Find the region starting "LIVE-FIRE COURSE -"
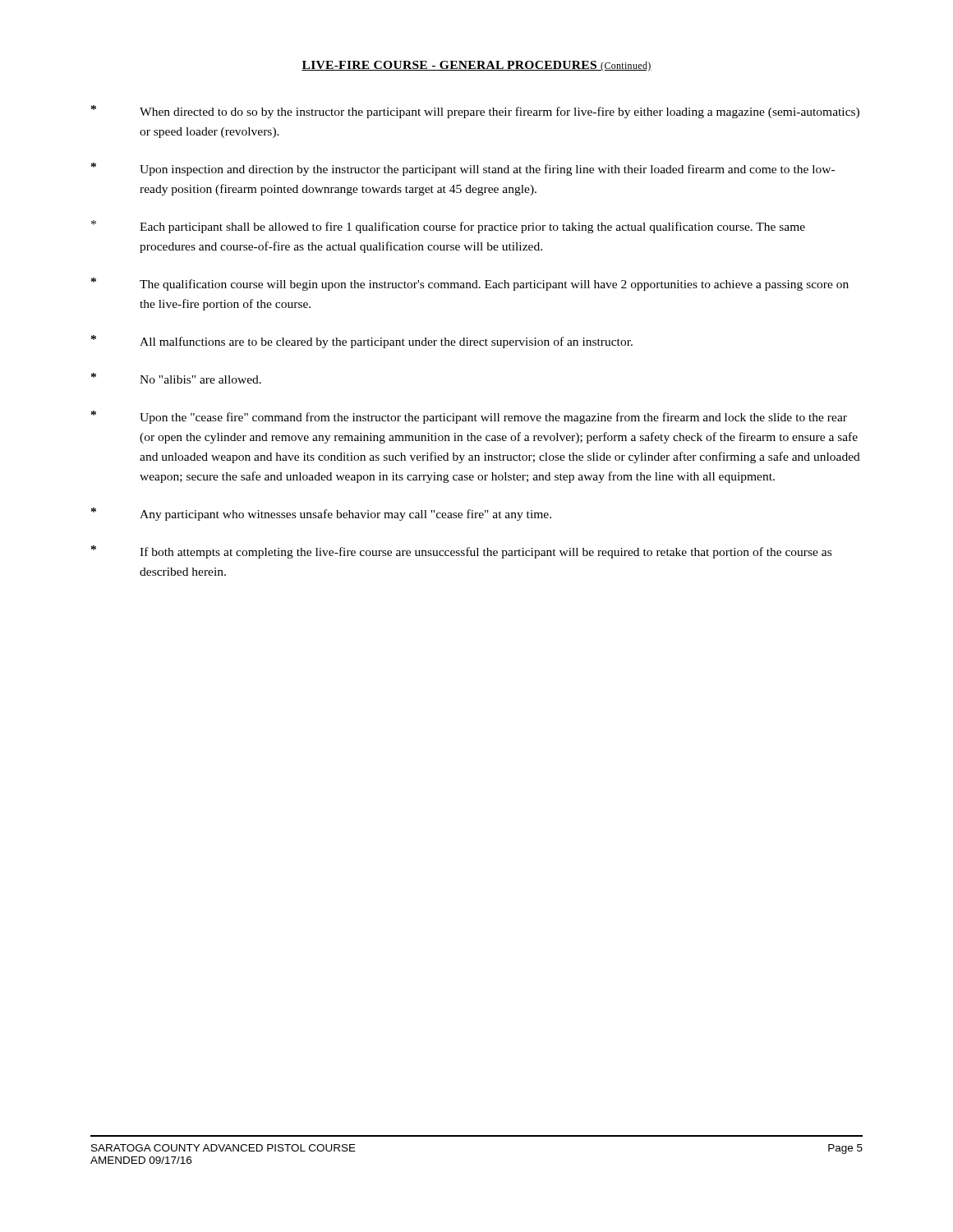The width and height of the screenshot is (953, 1232). 476,64
